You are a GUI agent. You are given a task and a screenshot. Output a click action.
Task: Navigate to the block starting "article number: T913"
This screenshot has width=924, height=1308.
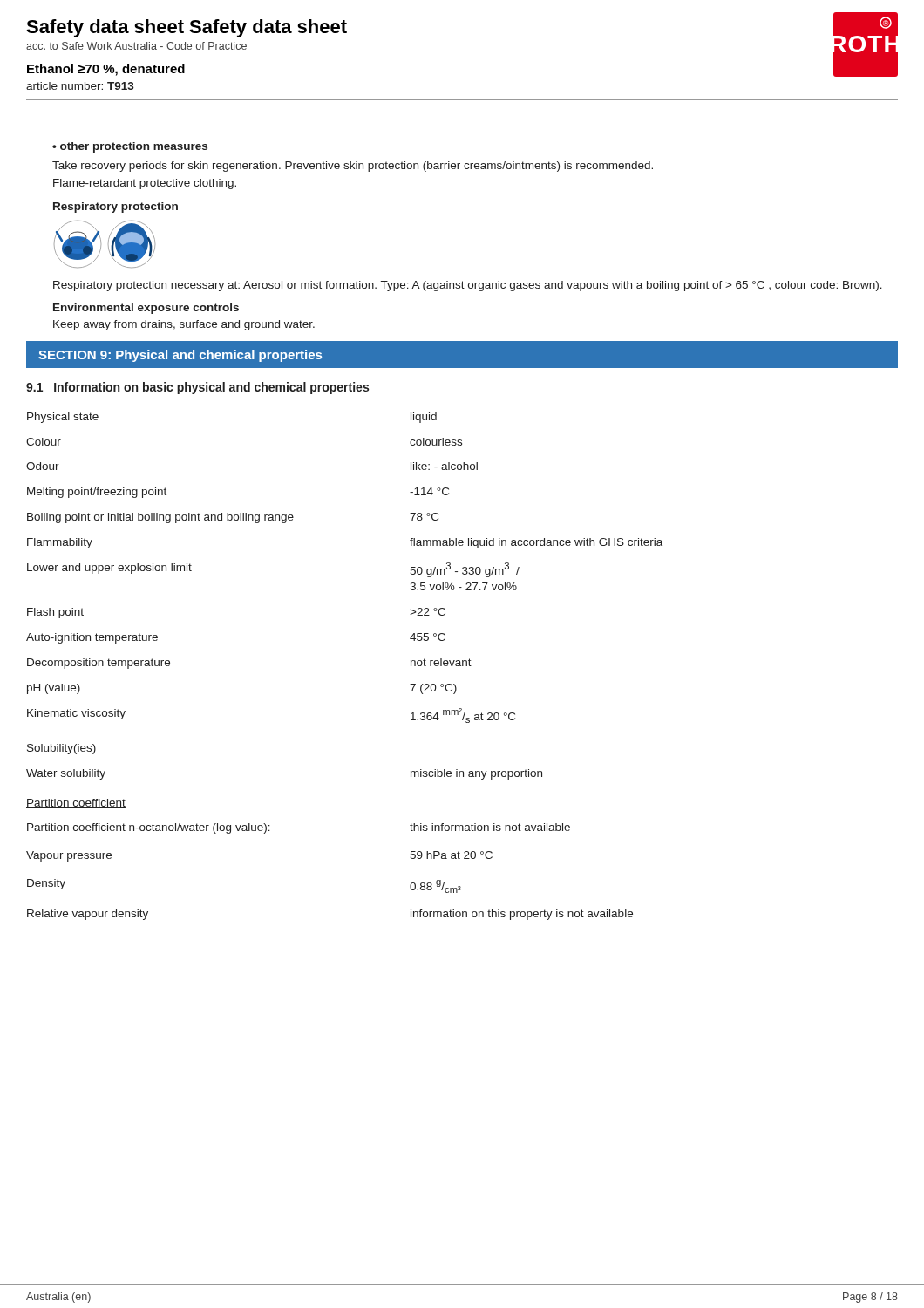tap(80, 86)
